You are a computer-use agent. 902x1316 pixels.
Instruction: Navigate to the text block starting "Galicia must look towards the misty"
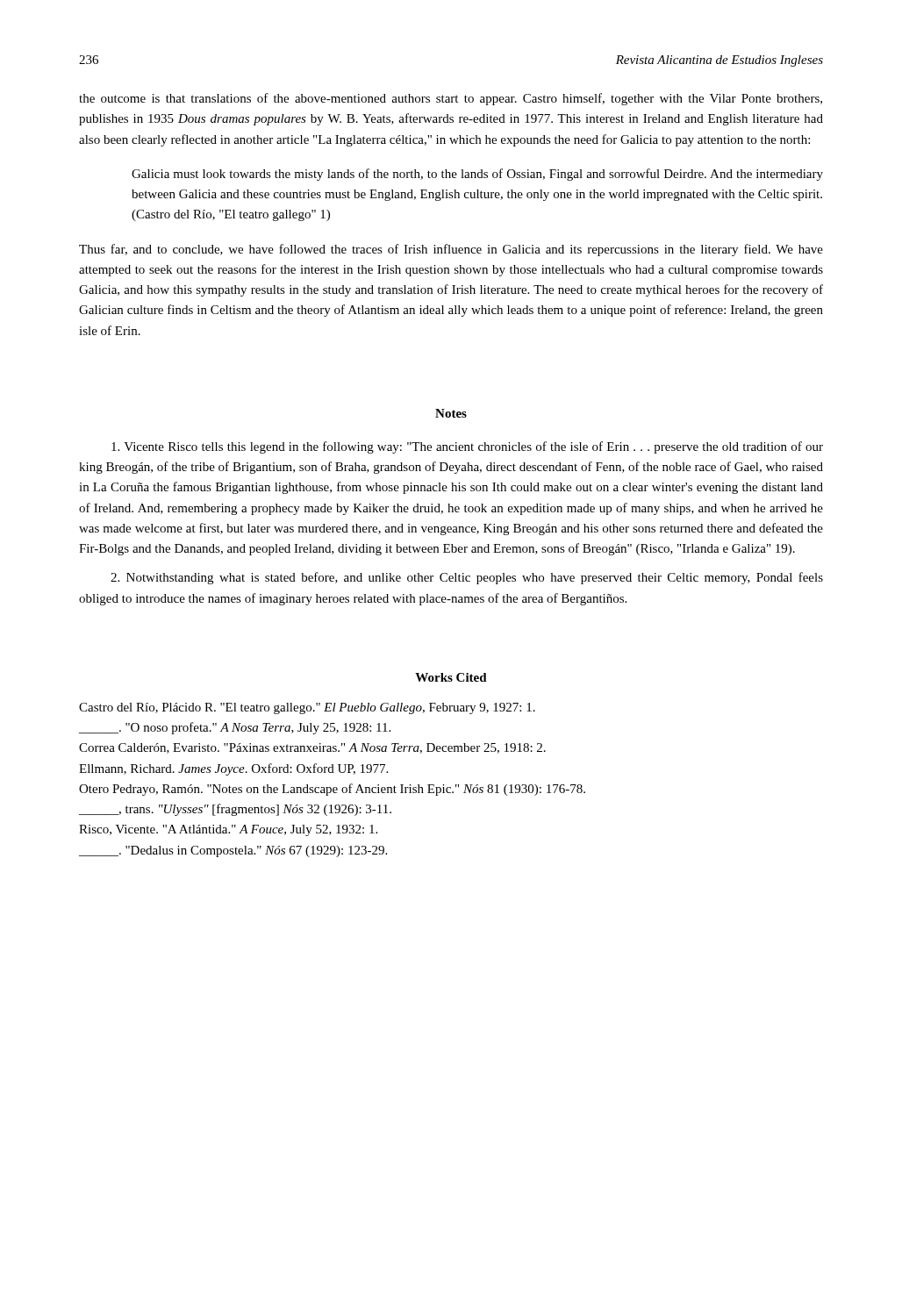[477, 194]
